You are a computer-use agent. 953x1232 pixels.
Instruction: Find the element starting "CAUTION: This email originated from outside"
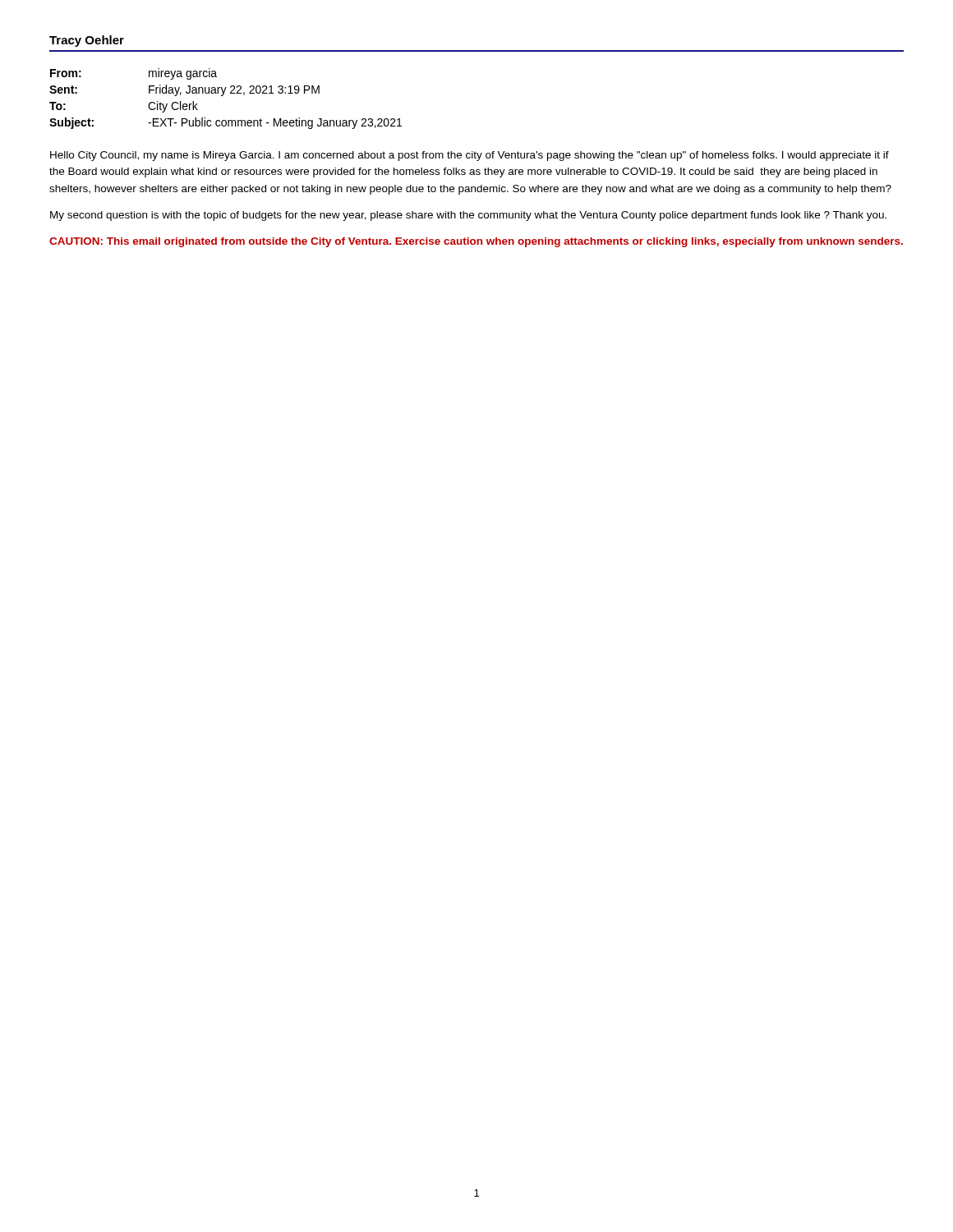click(476, 241)
